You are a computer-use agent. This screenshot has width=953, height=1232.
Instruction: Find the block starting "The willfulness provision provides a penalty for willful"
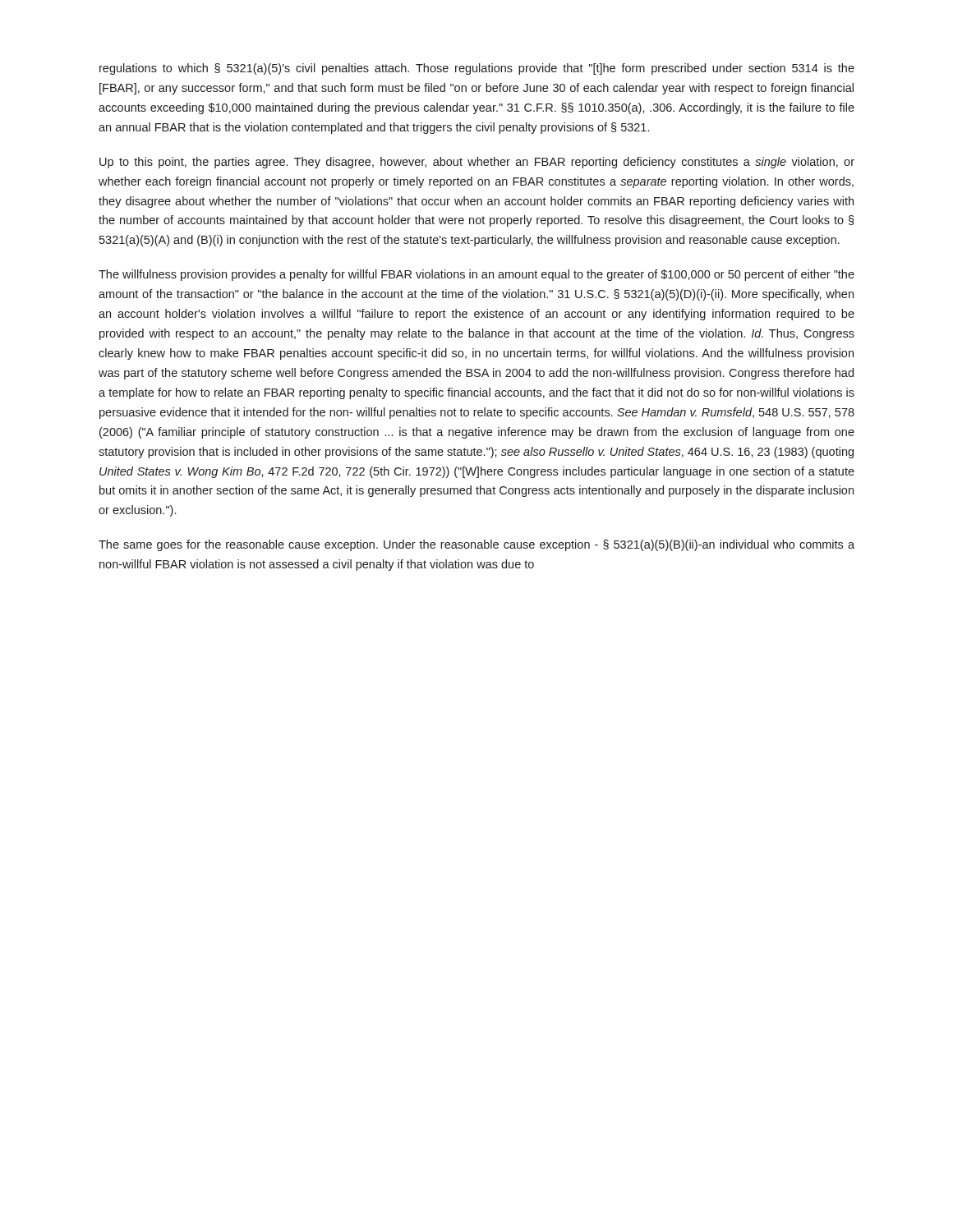476,392
